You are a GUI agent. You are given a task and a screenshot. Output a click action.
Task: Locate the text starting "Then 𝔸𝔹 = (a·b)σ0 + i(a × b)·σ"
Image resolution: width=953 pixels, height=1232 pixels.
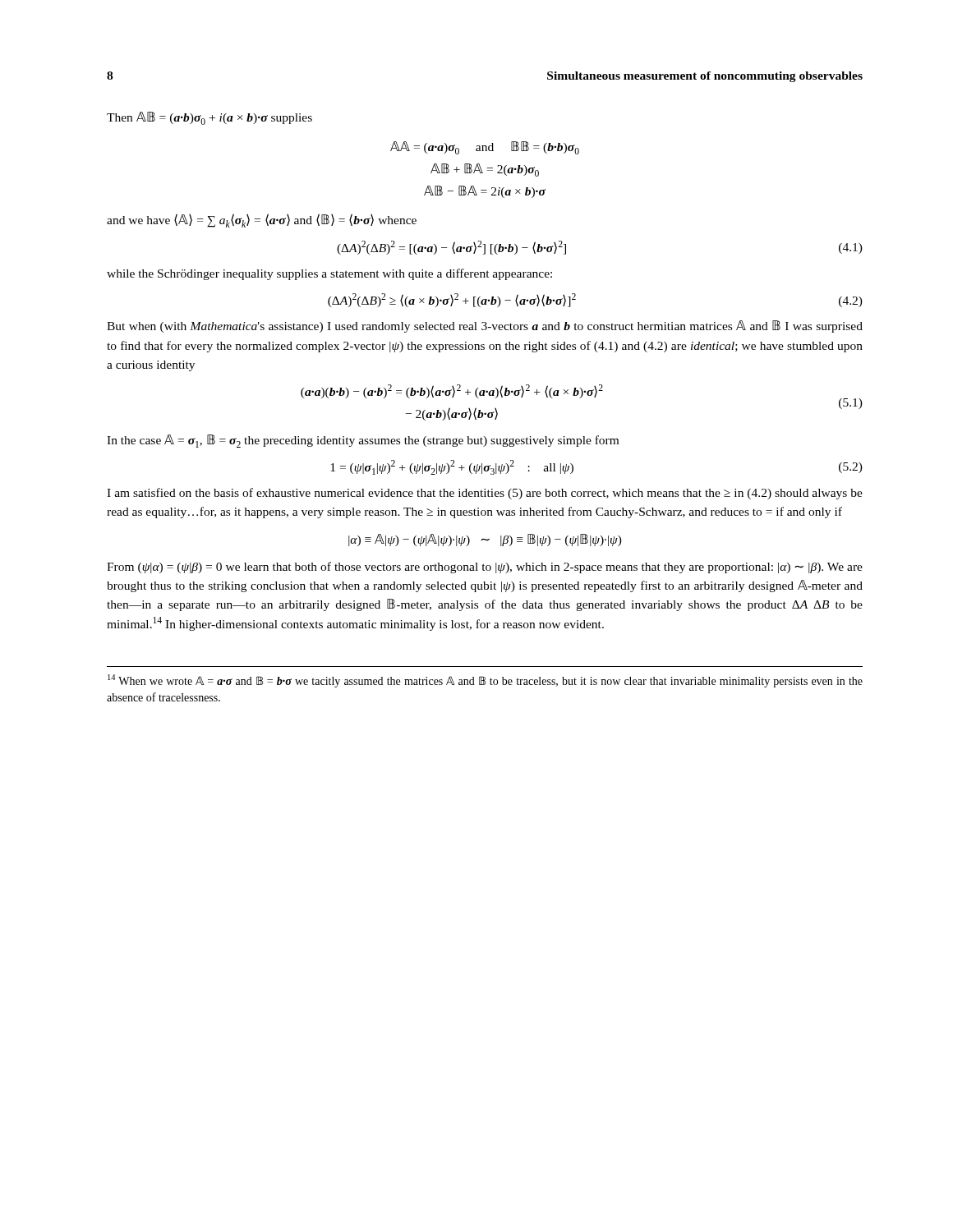coord(209,118)
